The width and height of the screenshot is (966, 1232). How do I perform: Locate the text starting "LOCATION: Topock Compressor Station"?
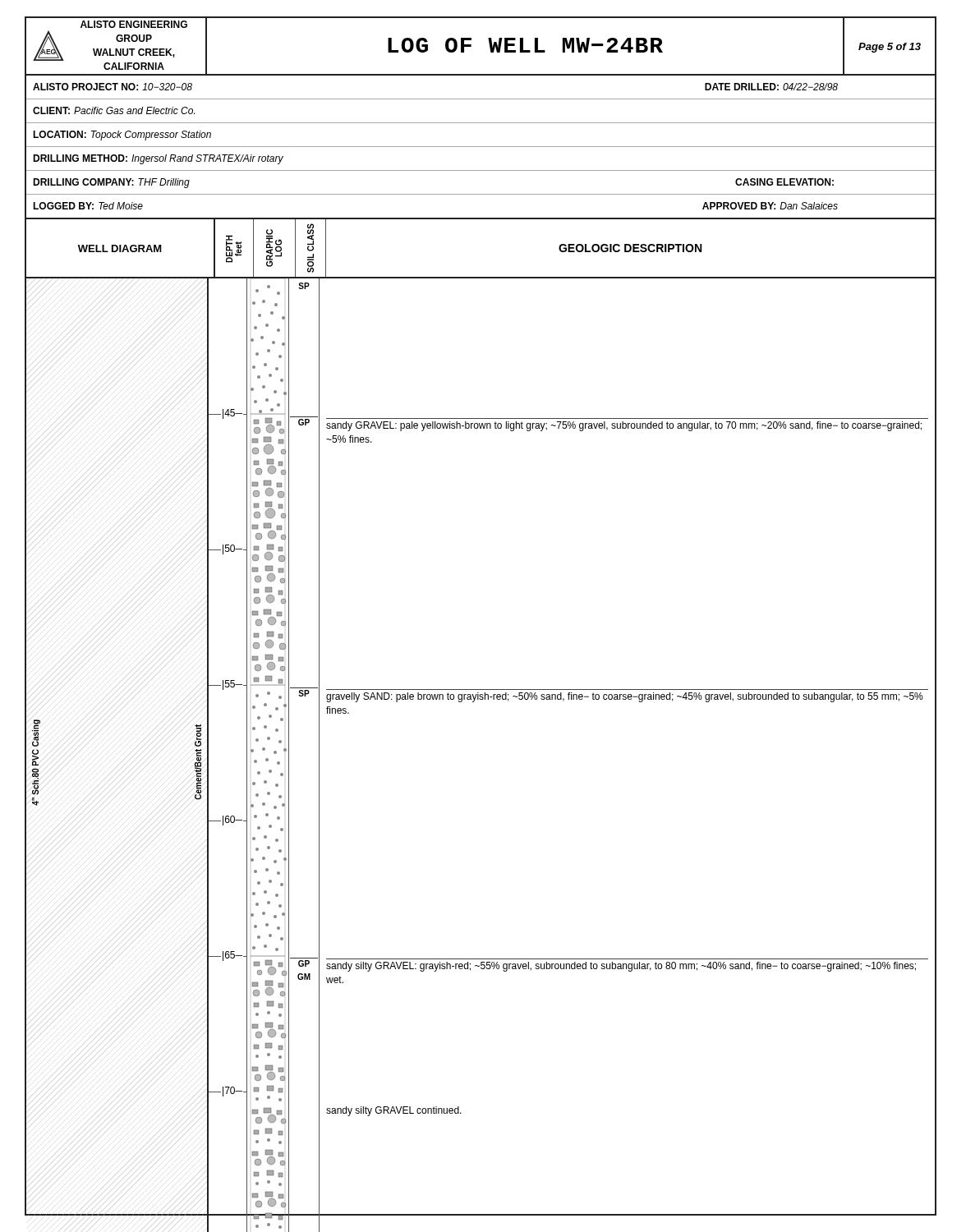click(122, 135)
